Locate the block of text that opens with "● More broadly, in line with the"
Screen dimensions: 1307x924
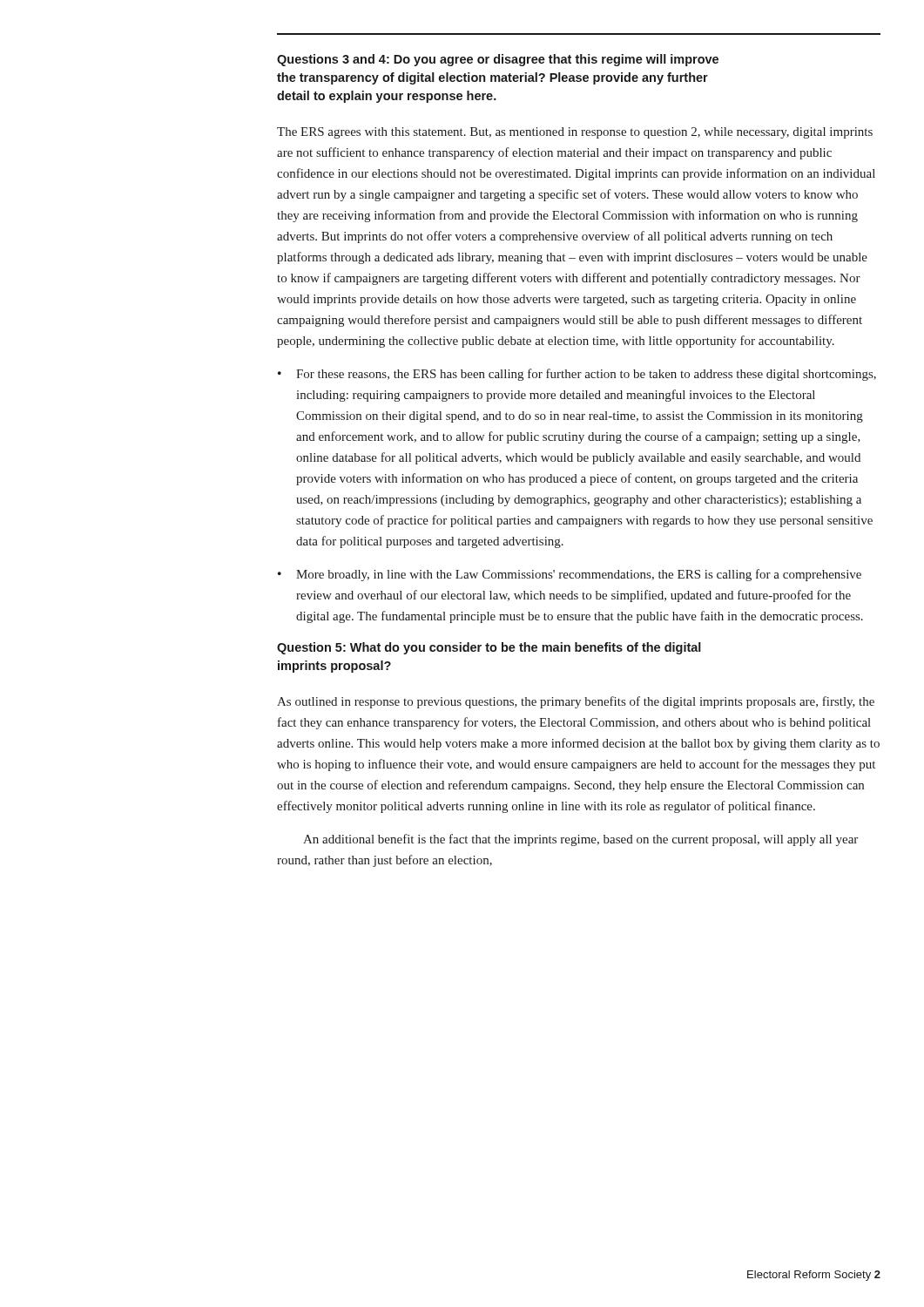click(579, 595)
